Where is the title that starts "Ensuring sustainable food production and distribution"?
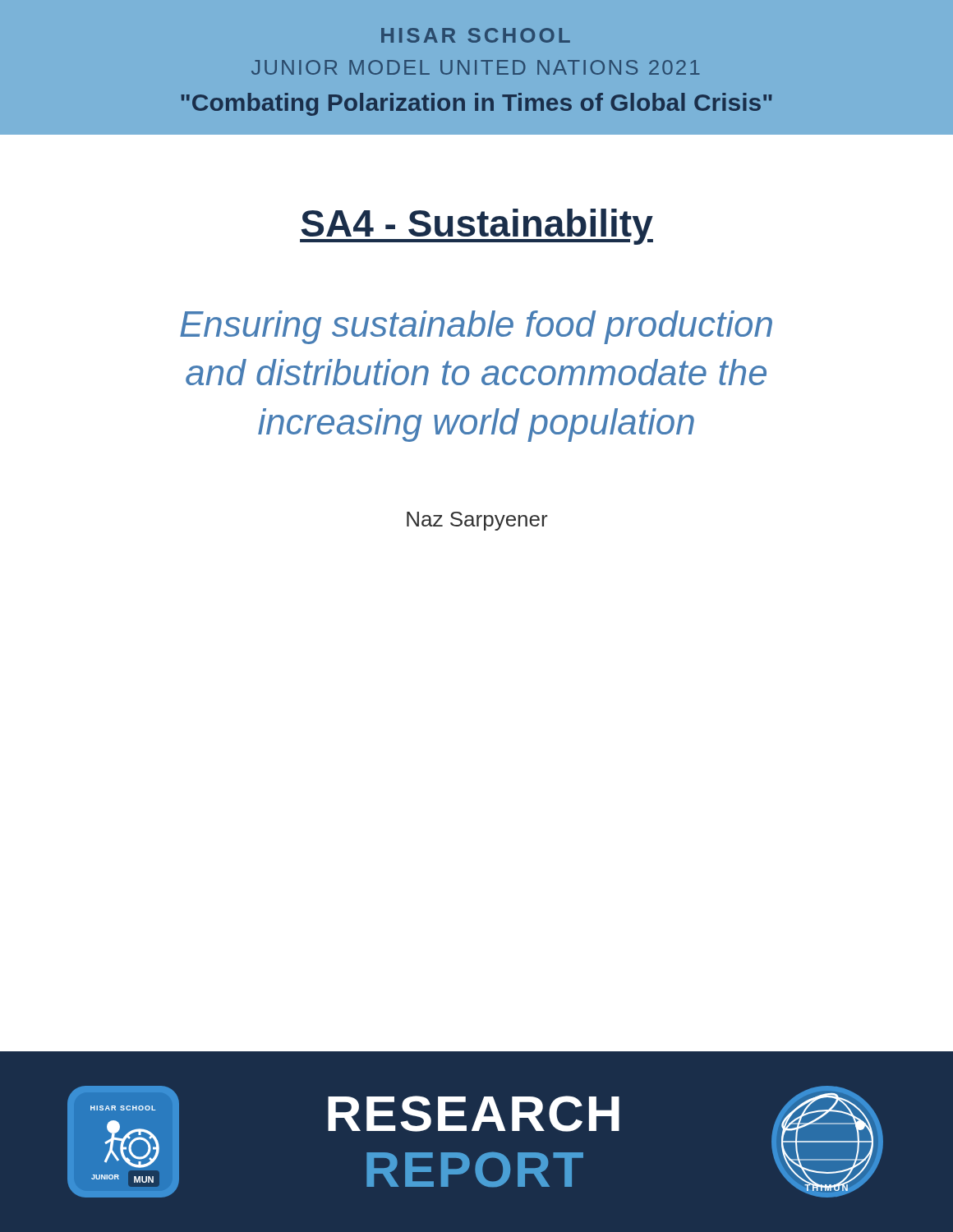953x1232 pixels. click(476, 373)
